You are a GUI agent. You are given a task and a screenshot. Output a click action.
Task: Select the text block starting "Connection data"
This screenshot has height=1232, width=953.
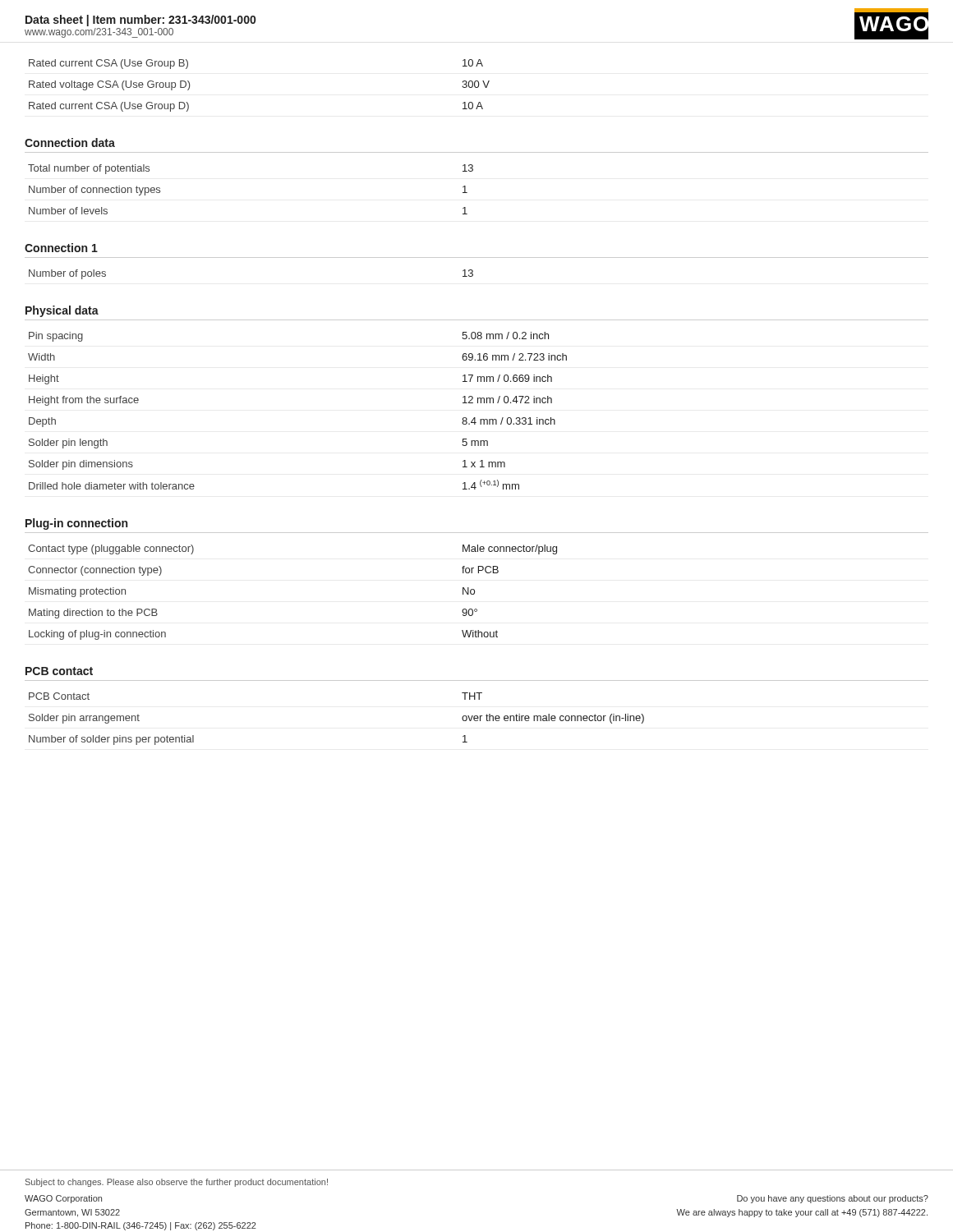point(70,143)
